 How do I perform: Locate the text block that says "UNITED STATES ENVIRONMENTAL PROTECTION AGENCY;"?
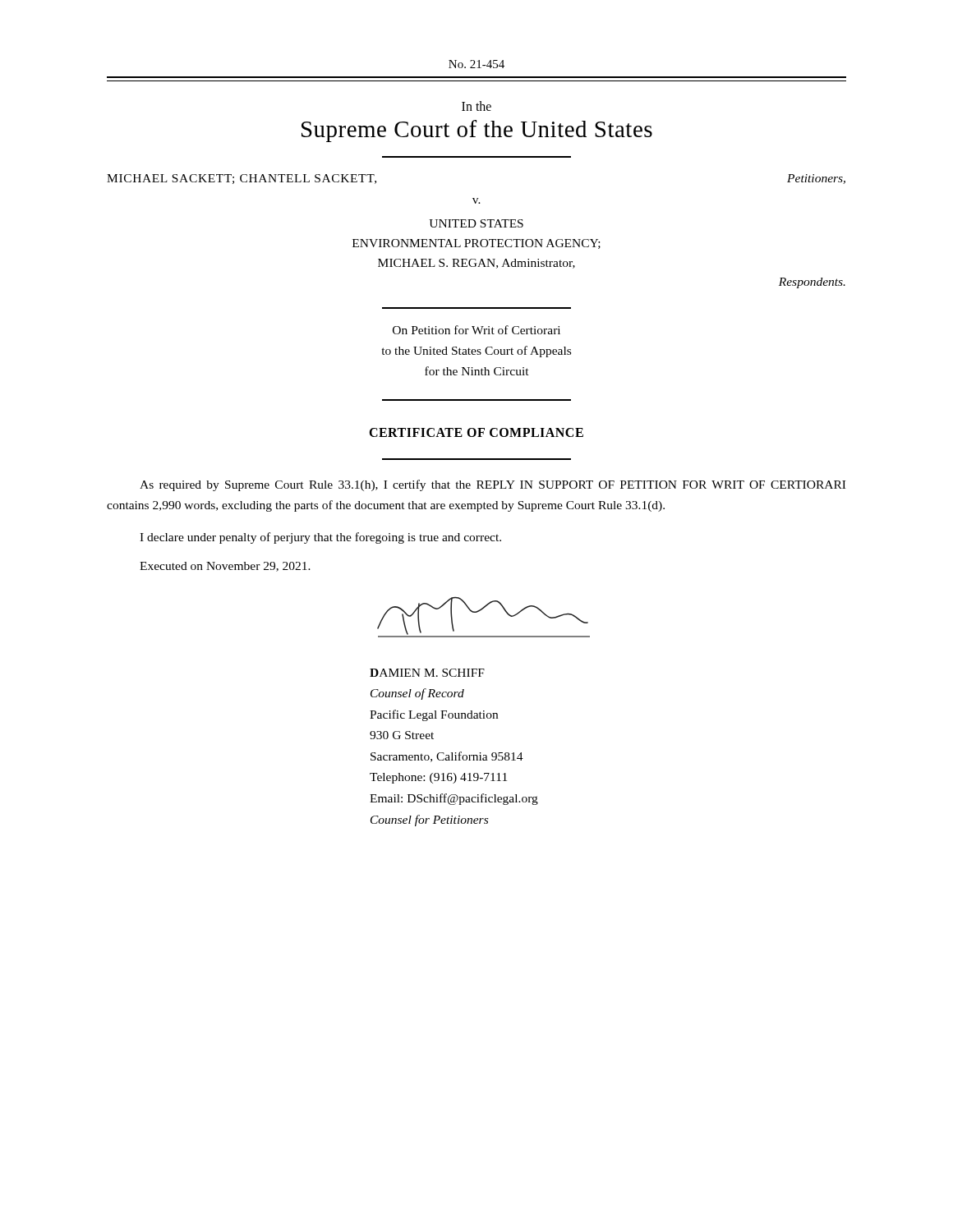476,251
